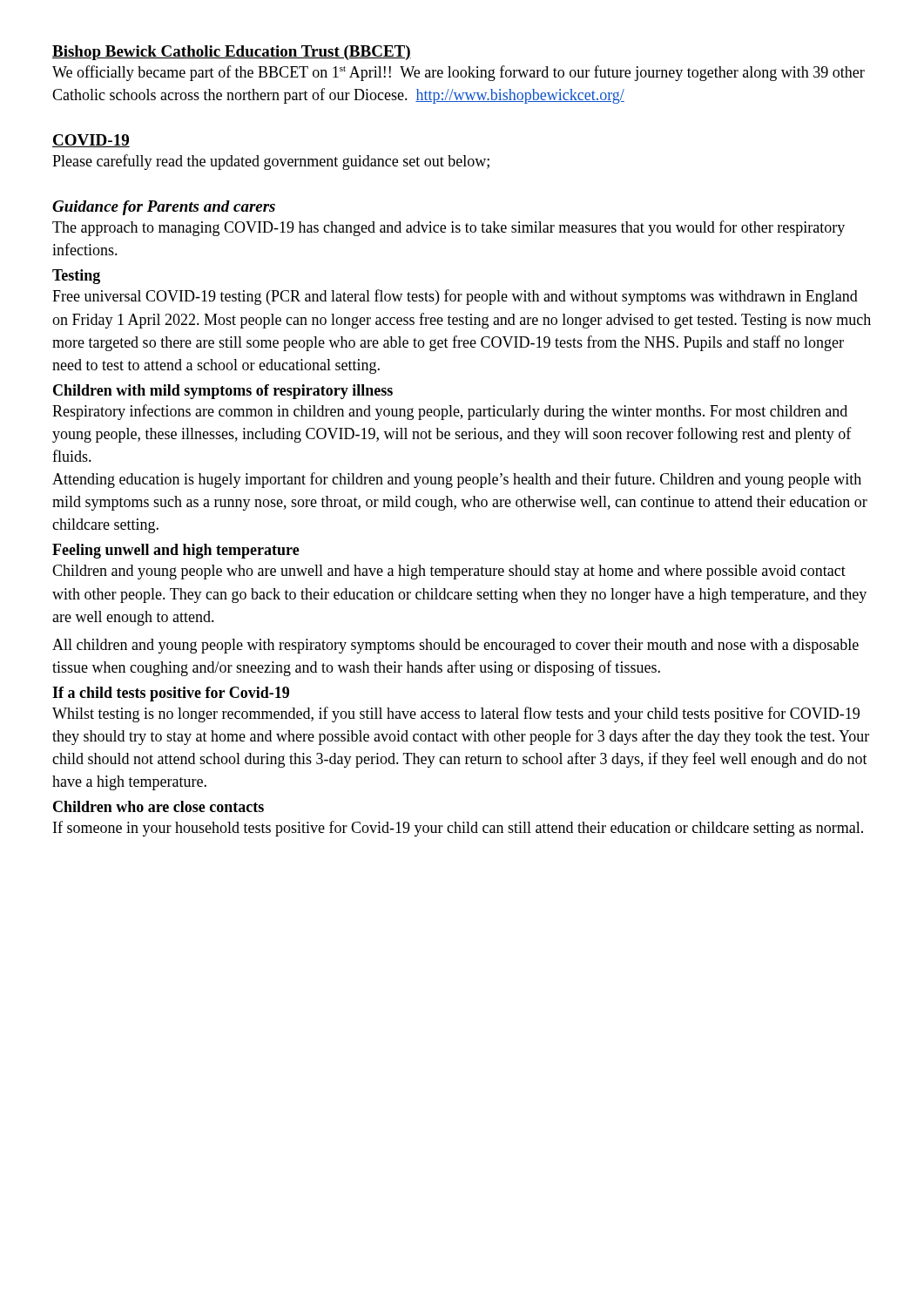Screen dimensions: 1307x924
Task: Point to "Feeling unwell and high temperature"
Action: (x=176, y=550)
